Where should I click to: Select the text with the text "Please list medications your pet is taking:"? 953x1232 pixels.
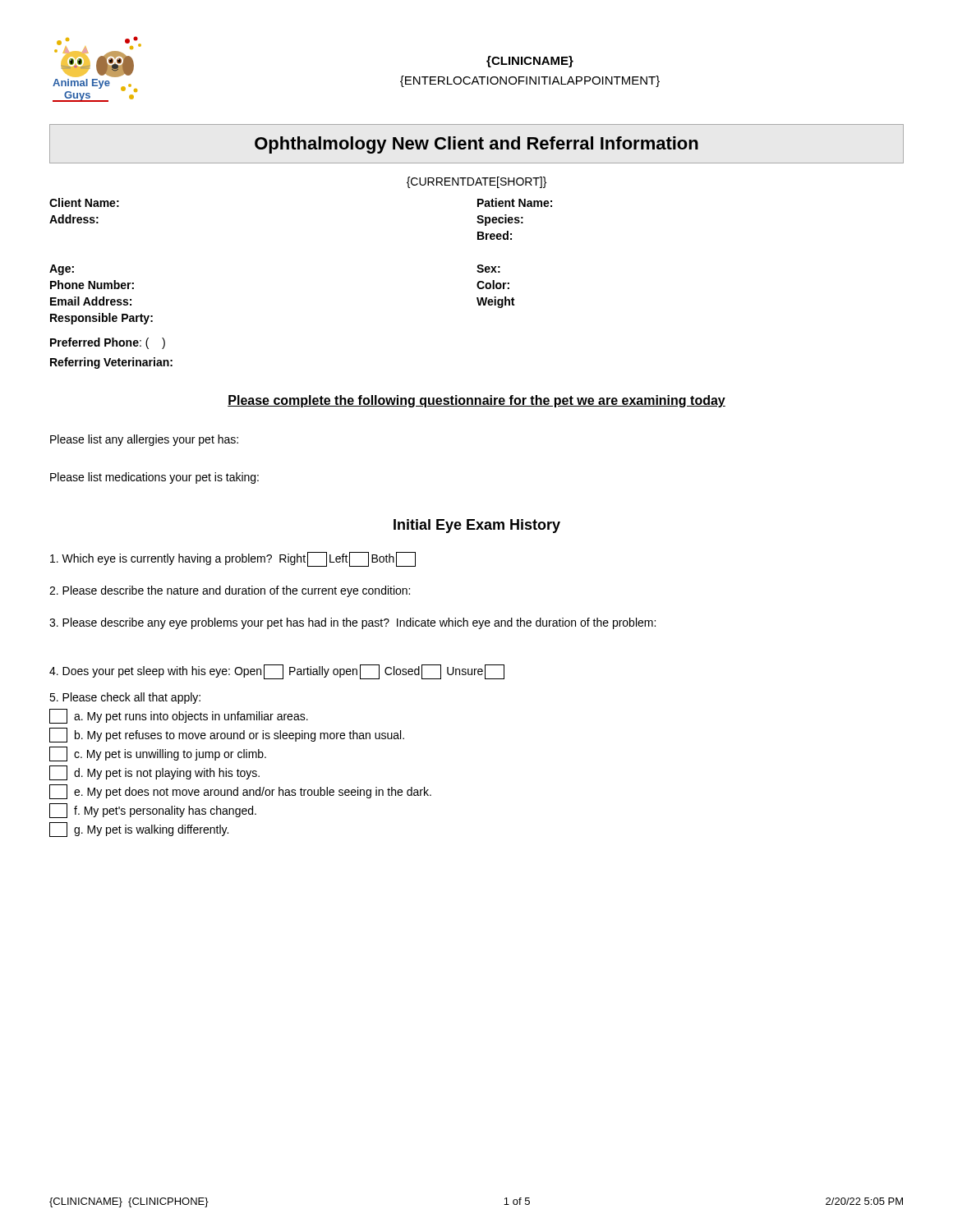(x=154, y=477)
